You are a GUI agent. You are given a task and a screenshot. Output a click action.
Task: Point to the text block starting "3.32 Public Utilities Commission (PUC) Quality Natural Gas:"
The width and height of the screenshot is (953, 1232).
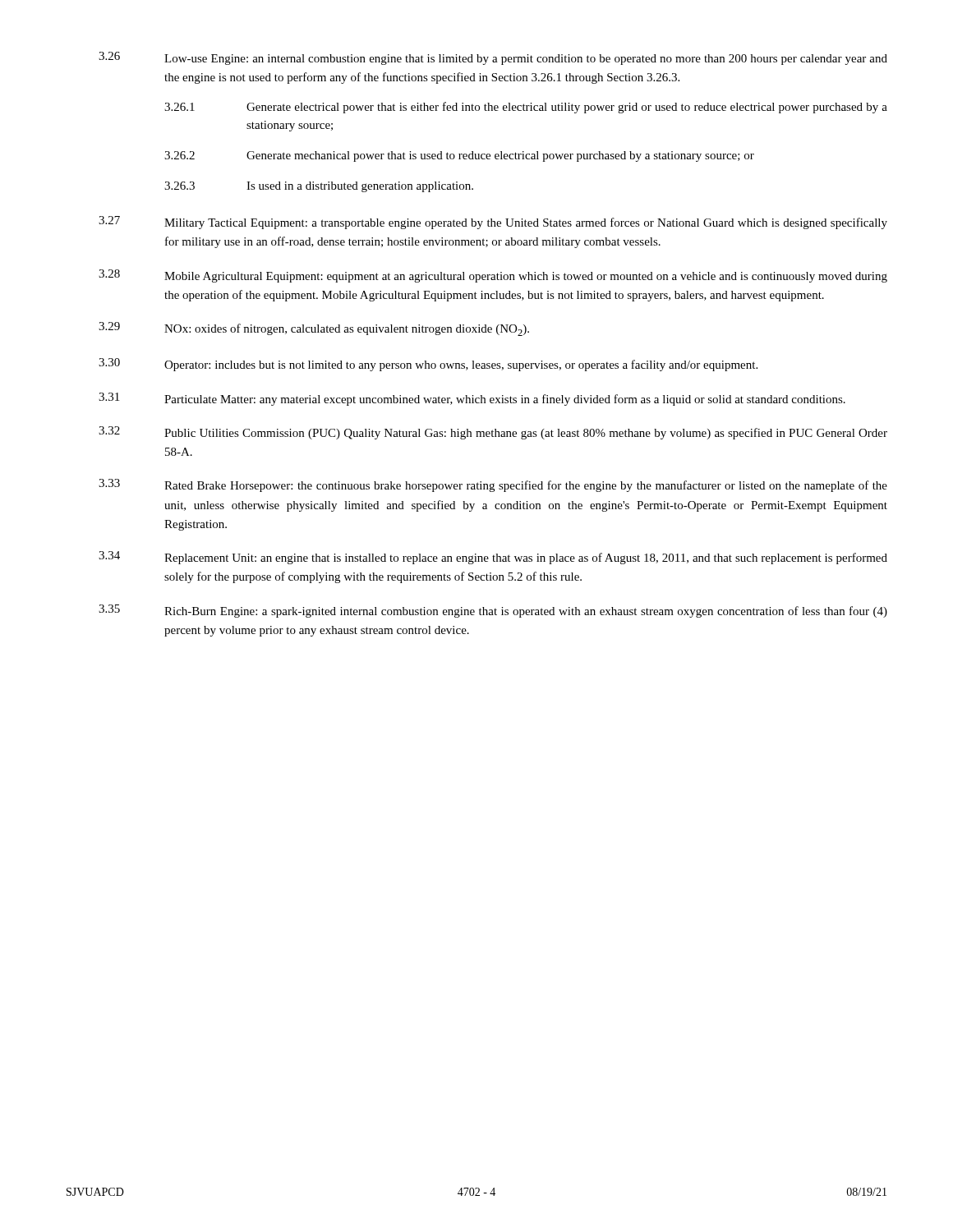click(x=493, y=443)
